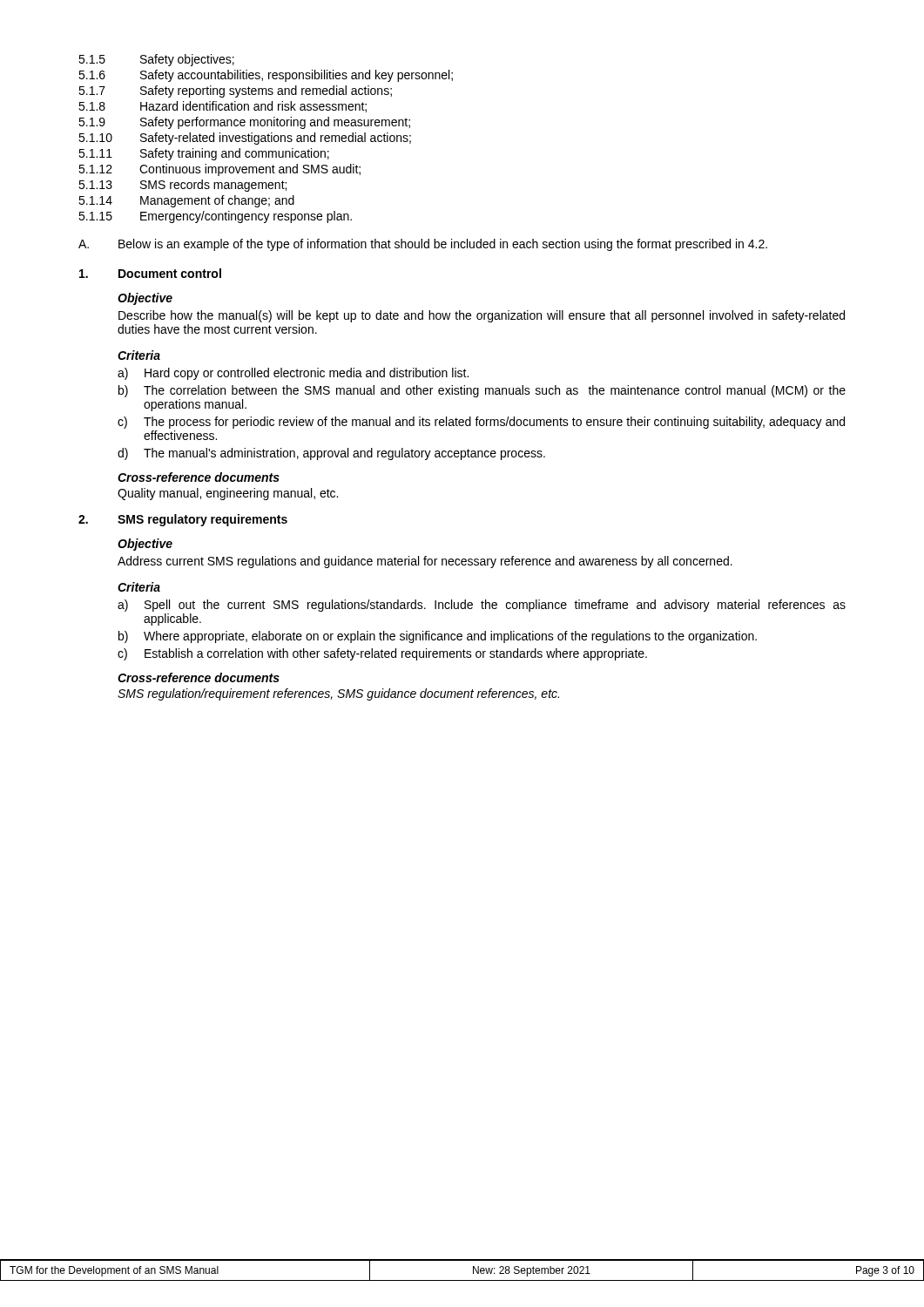Locate the block starting "Address current SMS regulations and guidance material for"

425,561
